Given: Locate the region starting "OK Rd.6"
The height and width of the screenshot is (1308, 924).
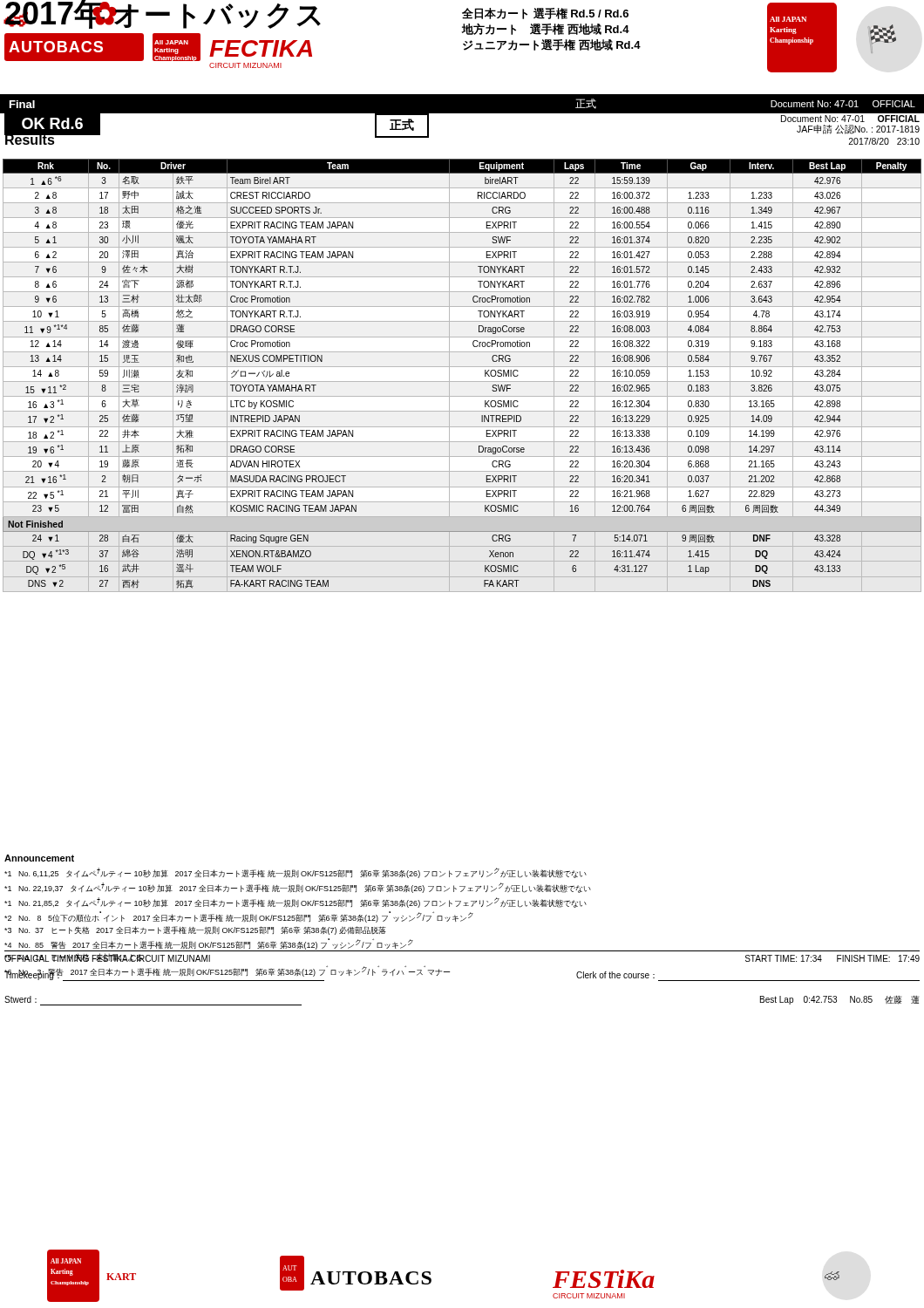Looking at the screenshot, I should 52,124.
